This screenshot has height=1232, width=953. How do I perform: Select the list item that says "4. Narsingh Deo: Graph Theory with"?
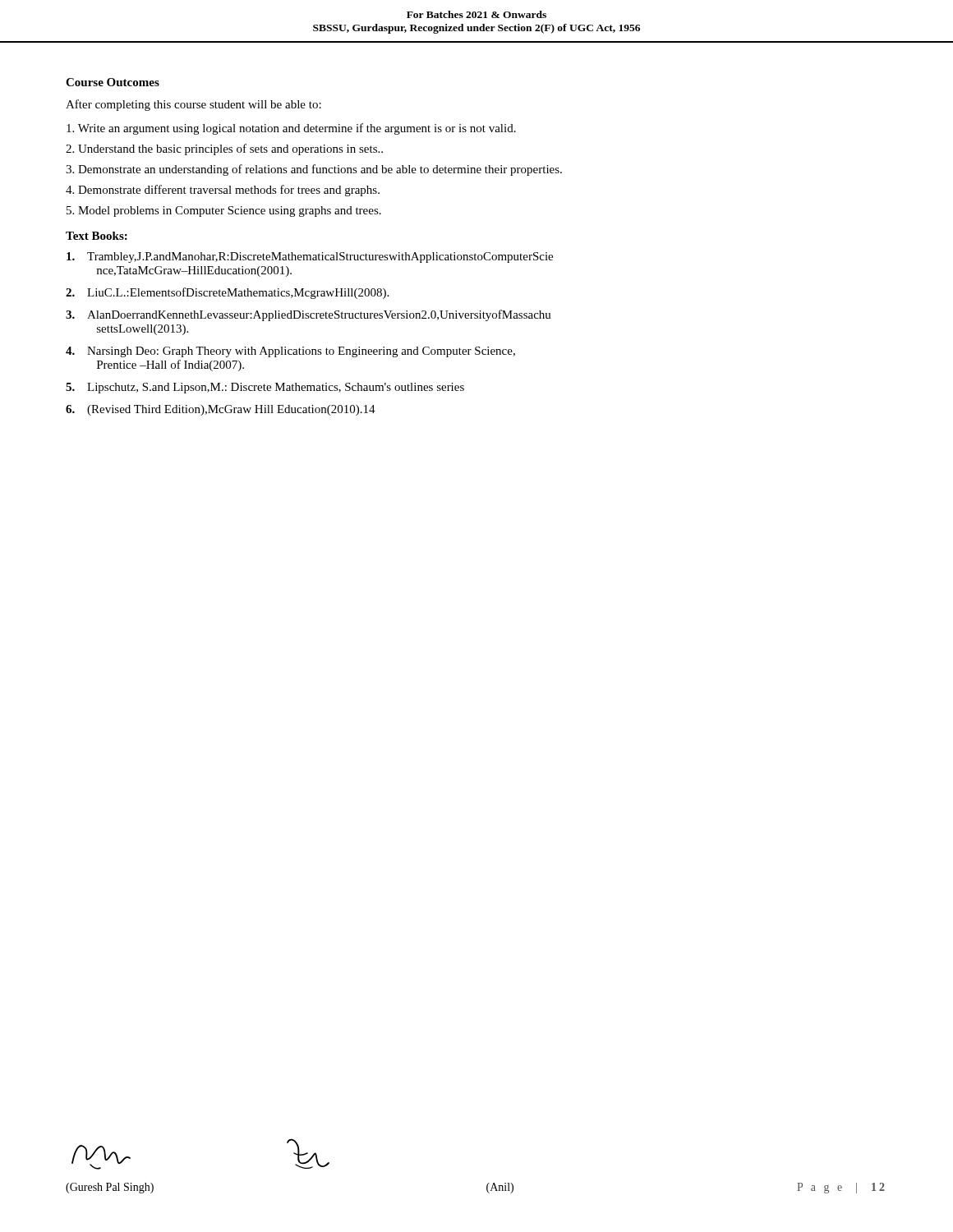(291, 358)
